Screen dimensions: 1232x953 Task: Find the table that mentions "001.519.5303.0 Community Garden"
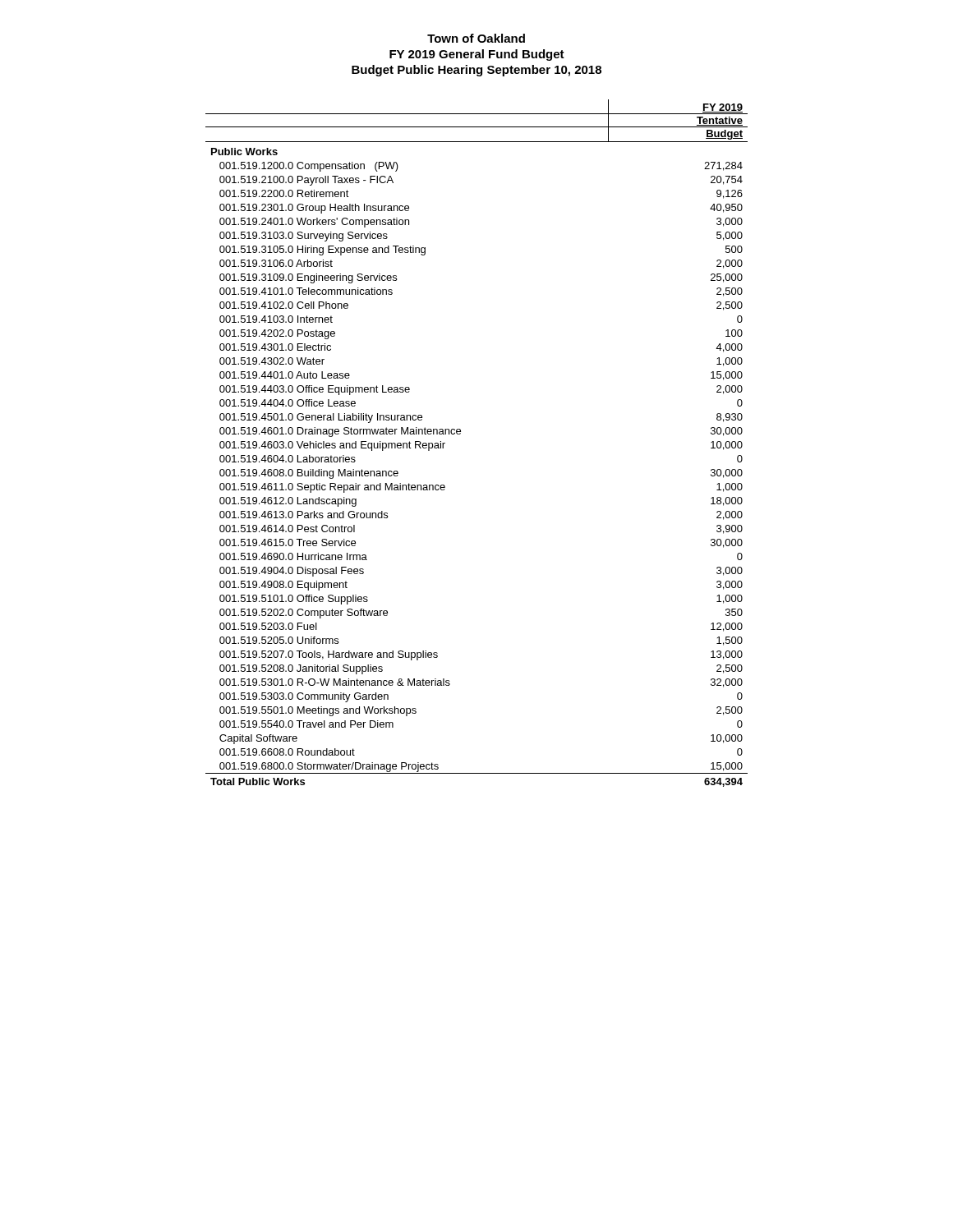click(476, 444)
